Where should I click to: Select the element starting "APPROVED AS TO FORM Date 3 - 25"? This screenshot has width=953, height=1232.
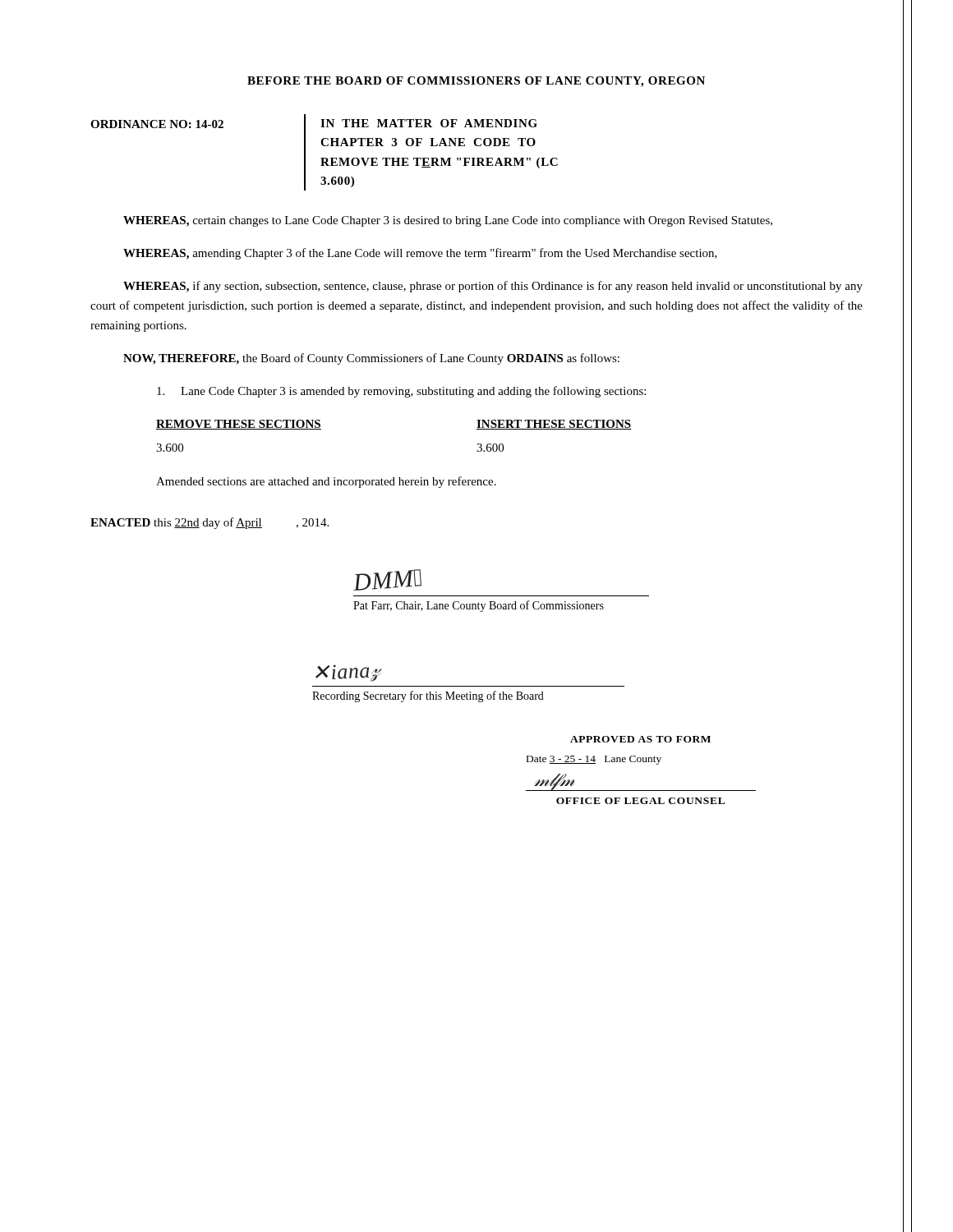point(640,739)
